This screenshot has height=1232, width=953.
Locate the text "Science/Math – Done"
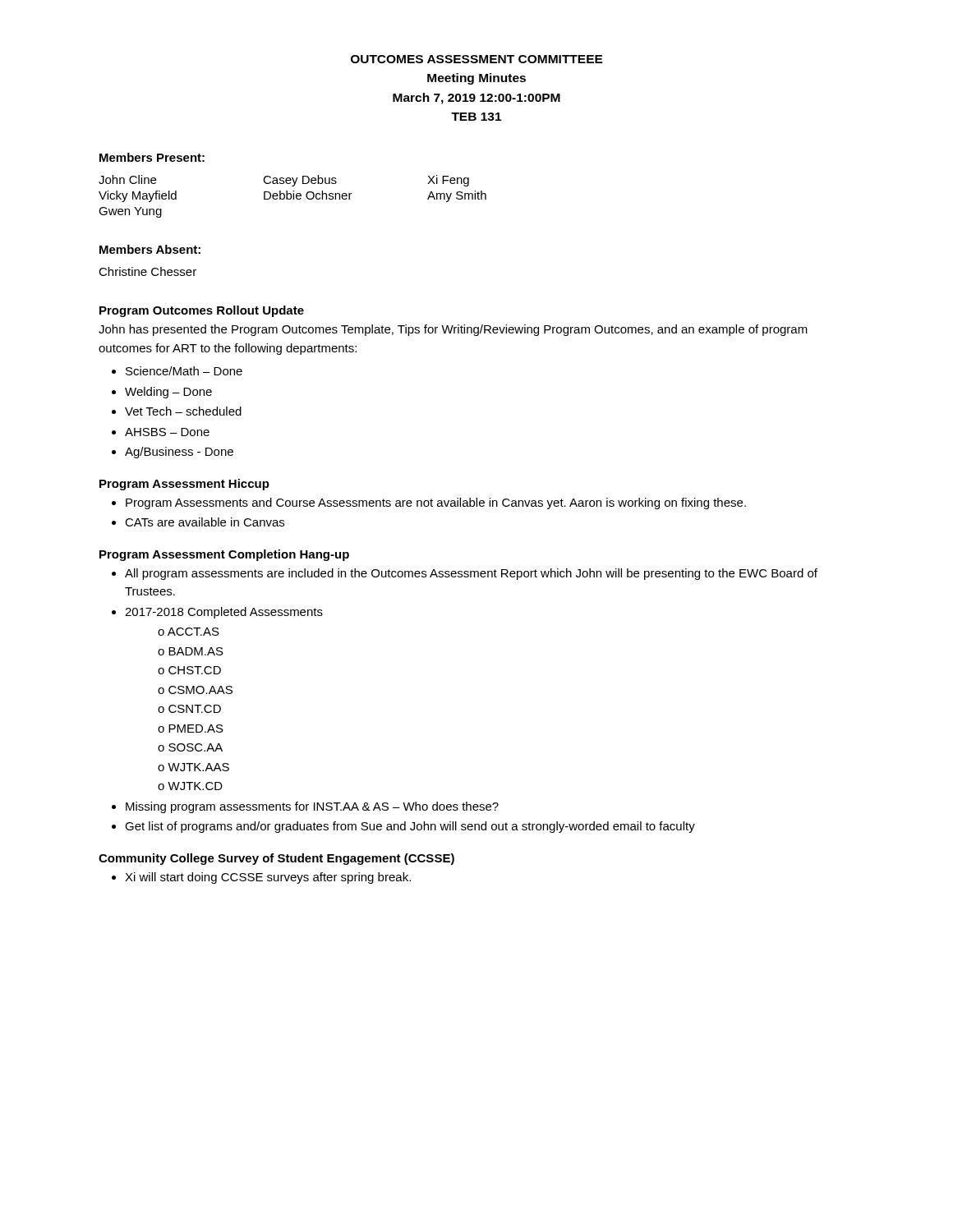[184, 371]
